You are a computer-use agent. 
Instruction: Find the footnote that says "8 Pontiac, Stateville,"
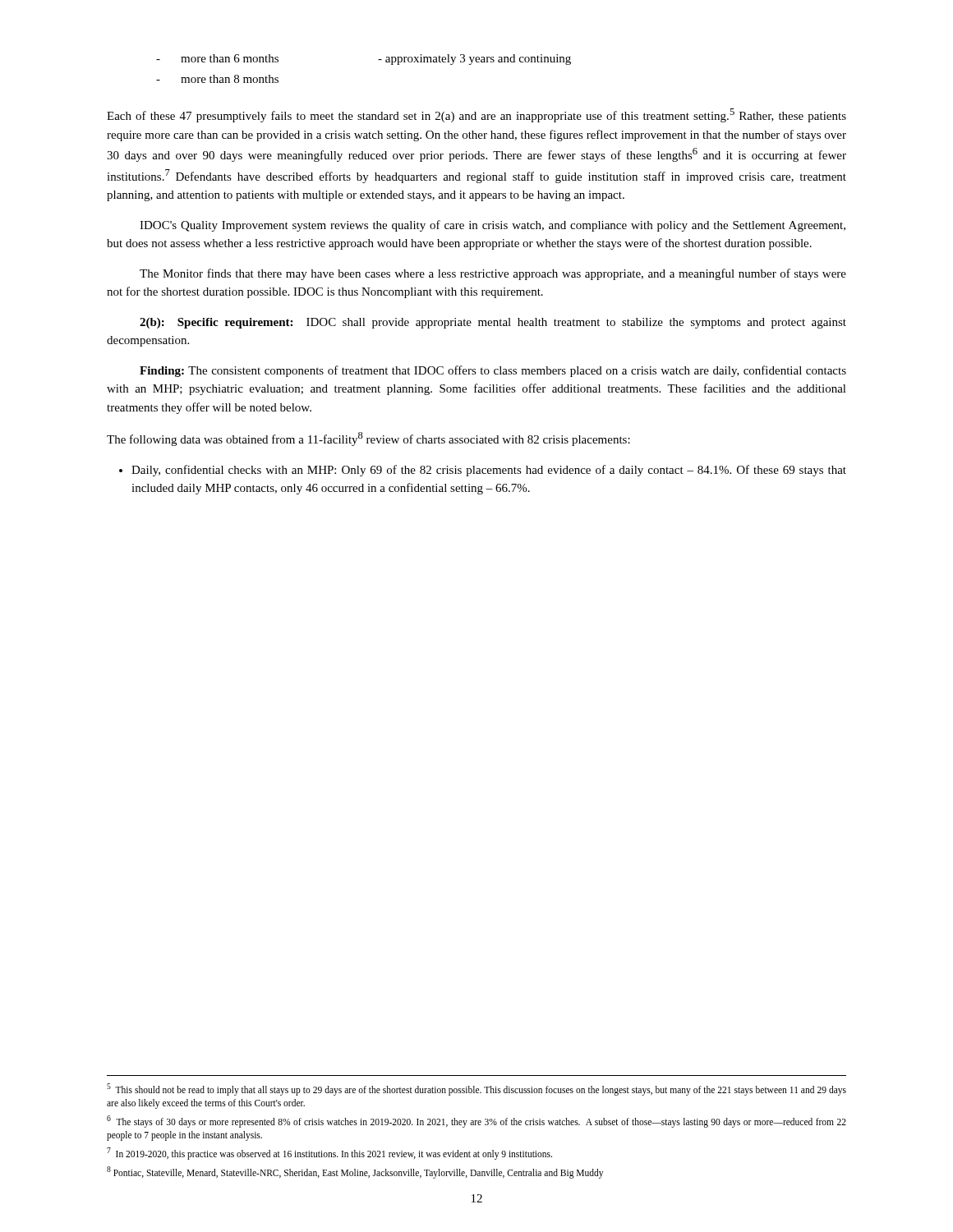(355, 1171)
